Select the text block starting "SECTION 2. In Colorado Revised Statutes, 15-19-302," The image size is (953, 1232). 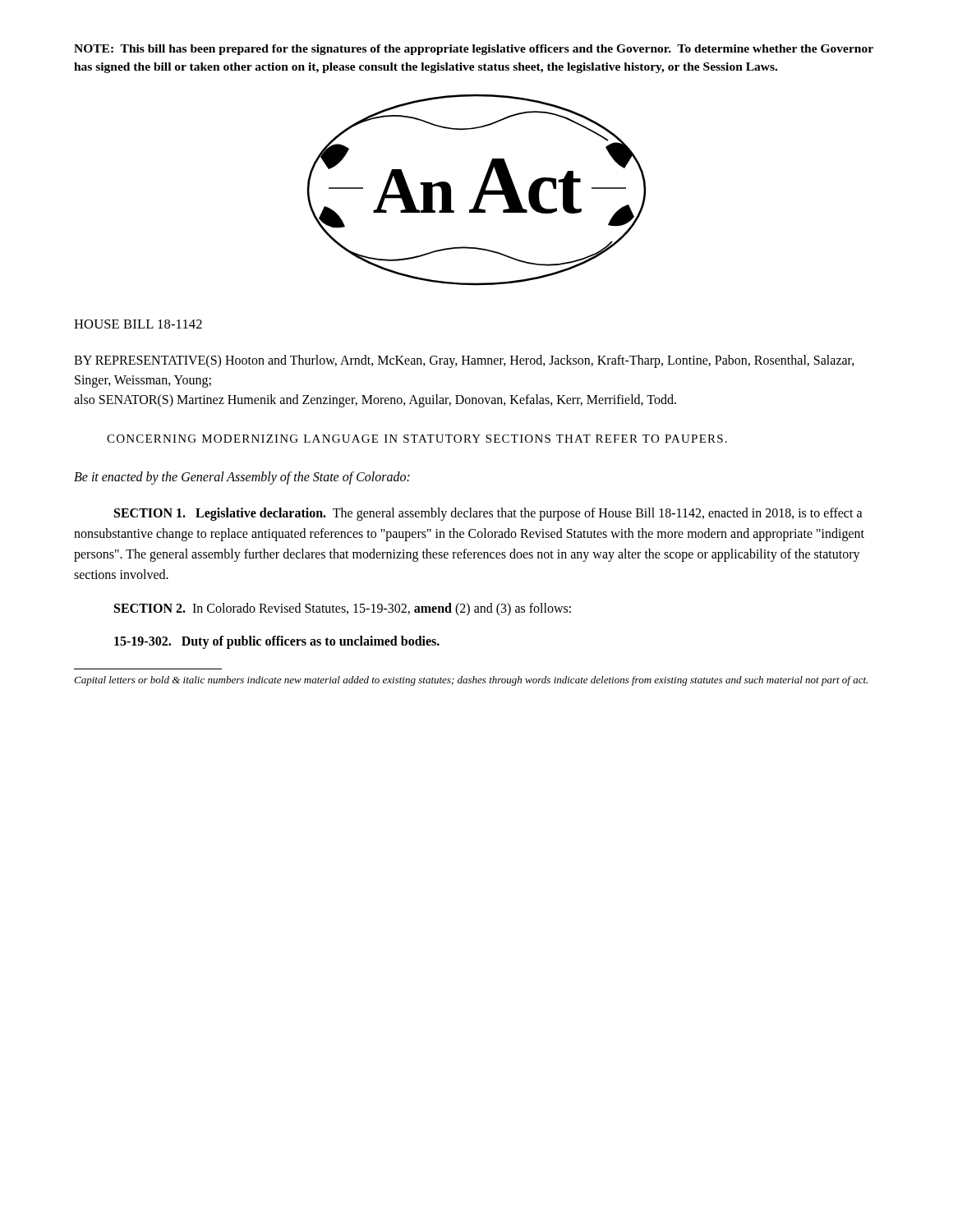tap(343, 608)
